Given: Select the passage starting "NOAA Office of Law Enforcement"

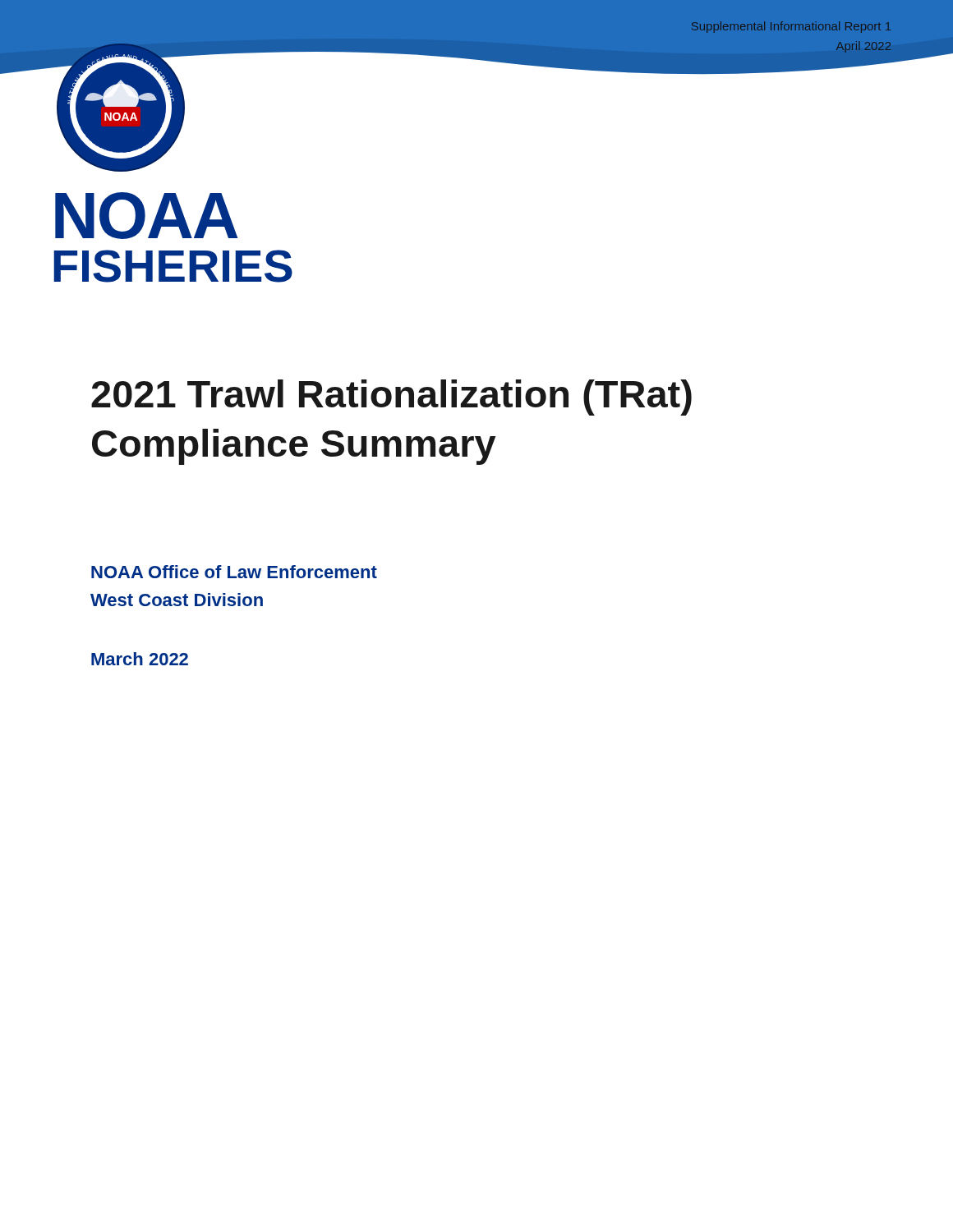Looking at the screenshot, I should [234, 586].
